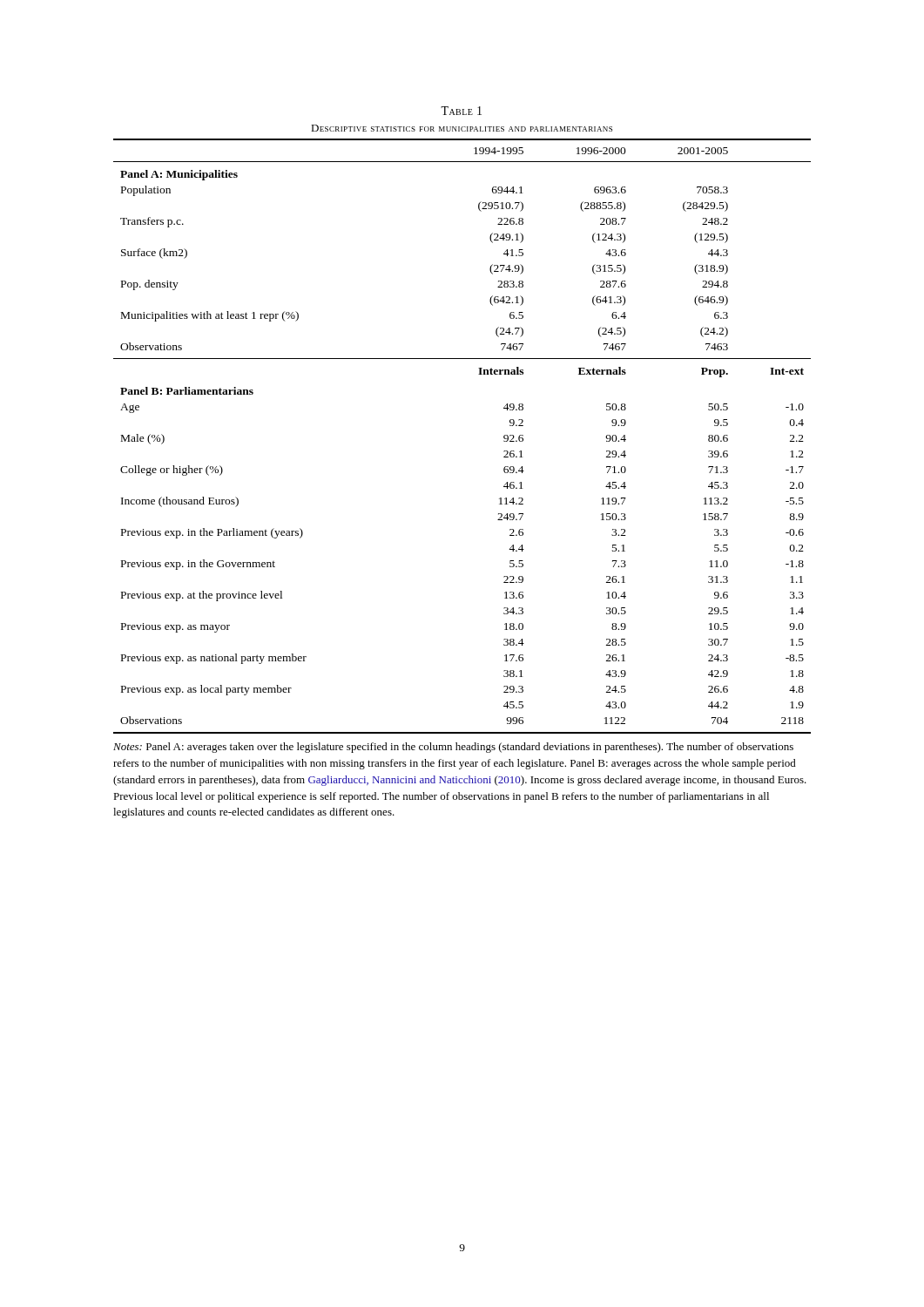Point to "Table 1"
924x1307 pixels.
click(x=462, y=111)
